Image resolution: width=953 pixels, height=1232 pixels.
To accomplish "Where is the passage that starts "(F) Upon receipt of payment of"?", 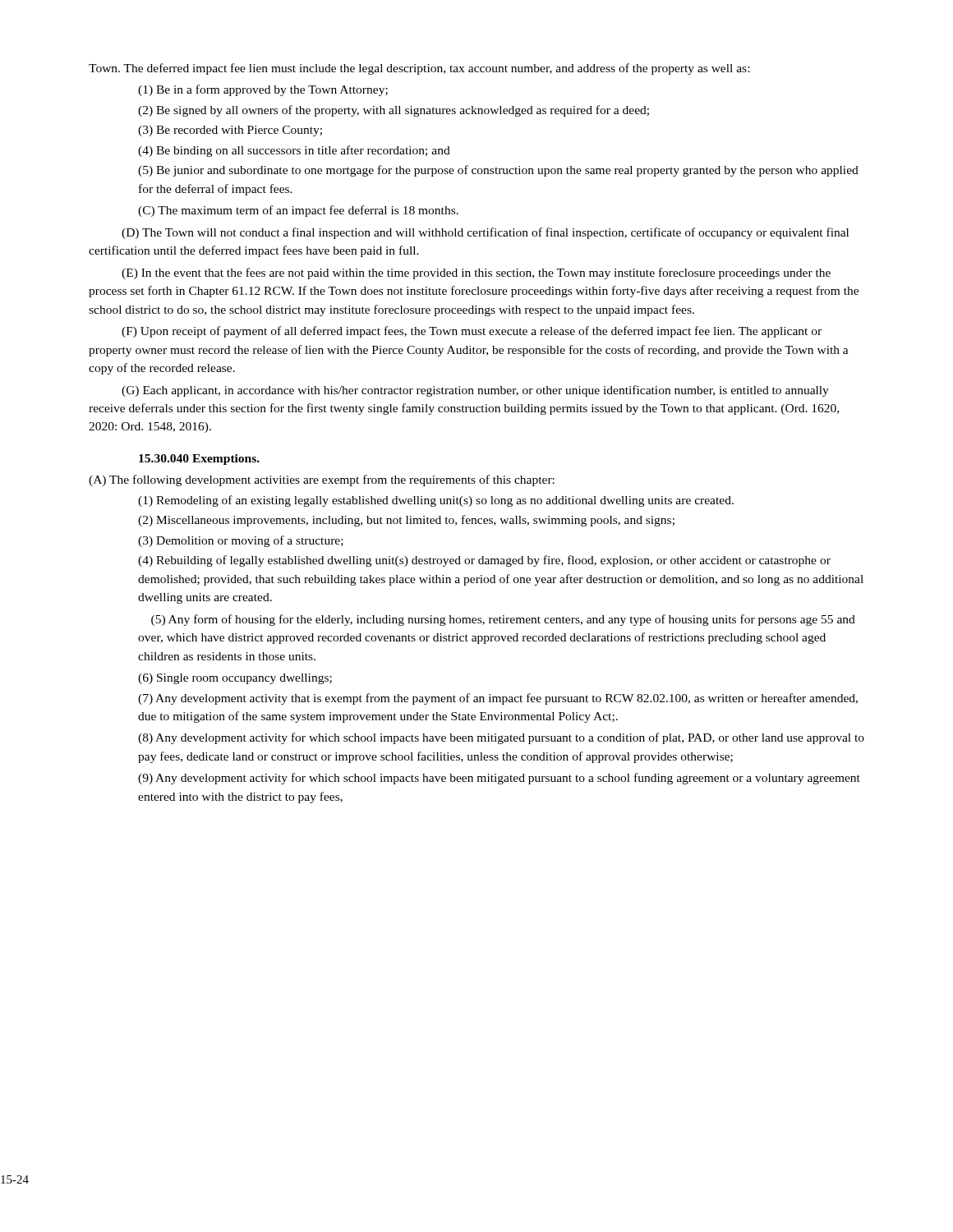I will point(476,350).
